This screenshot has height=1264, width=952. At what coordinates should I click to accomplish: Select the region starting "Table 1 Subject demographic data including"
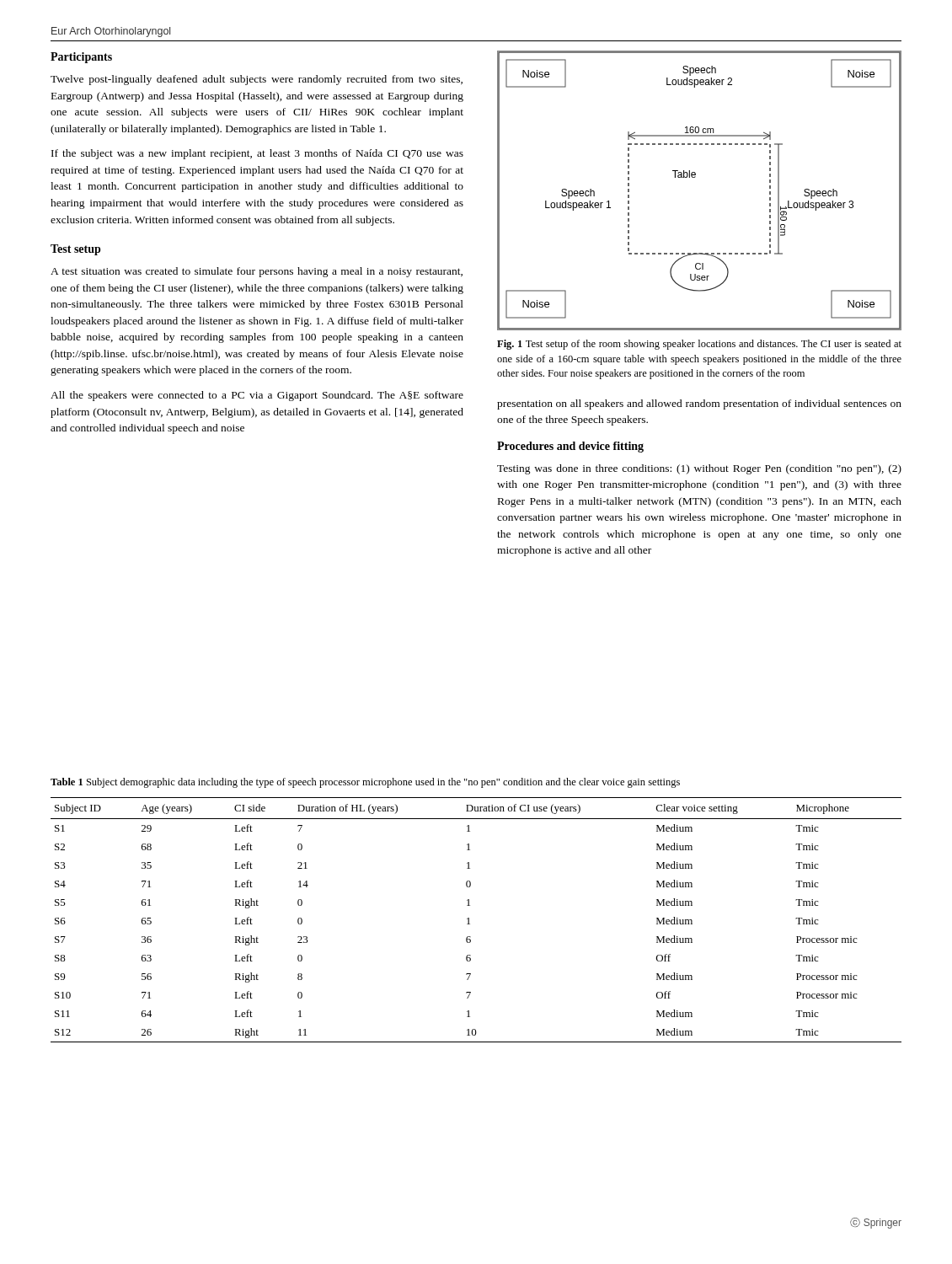pos(476,783)
